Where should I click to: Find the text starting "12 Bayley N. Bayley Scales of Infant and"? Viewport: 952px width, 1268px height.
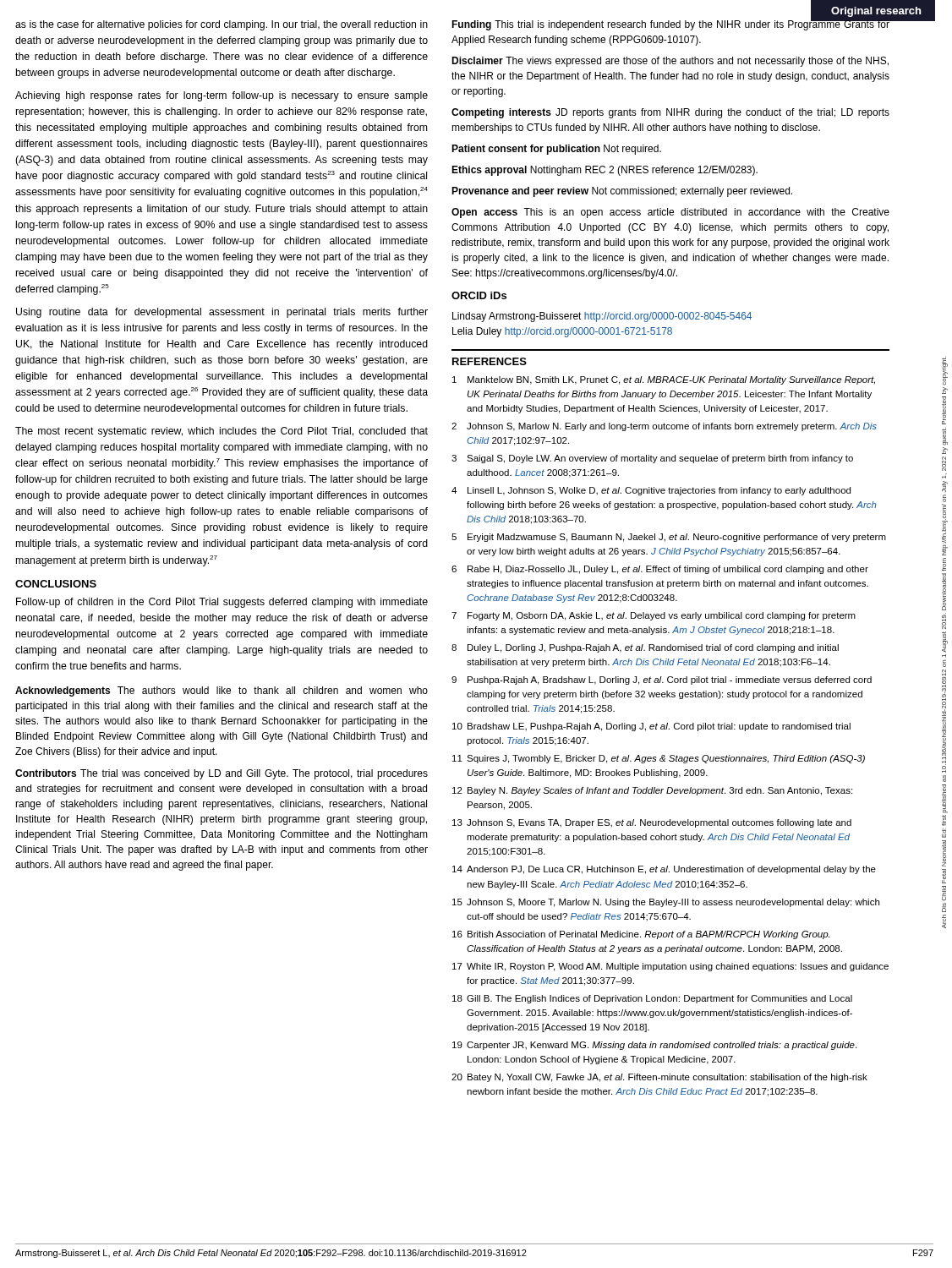(670, 798)
